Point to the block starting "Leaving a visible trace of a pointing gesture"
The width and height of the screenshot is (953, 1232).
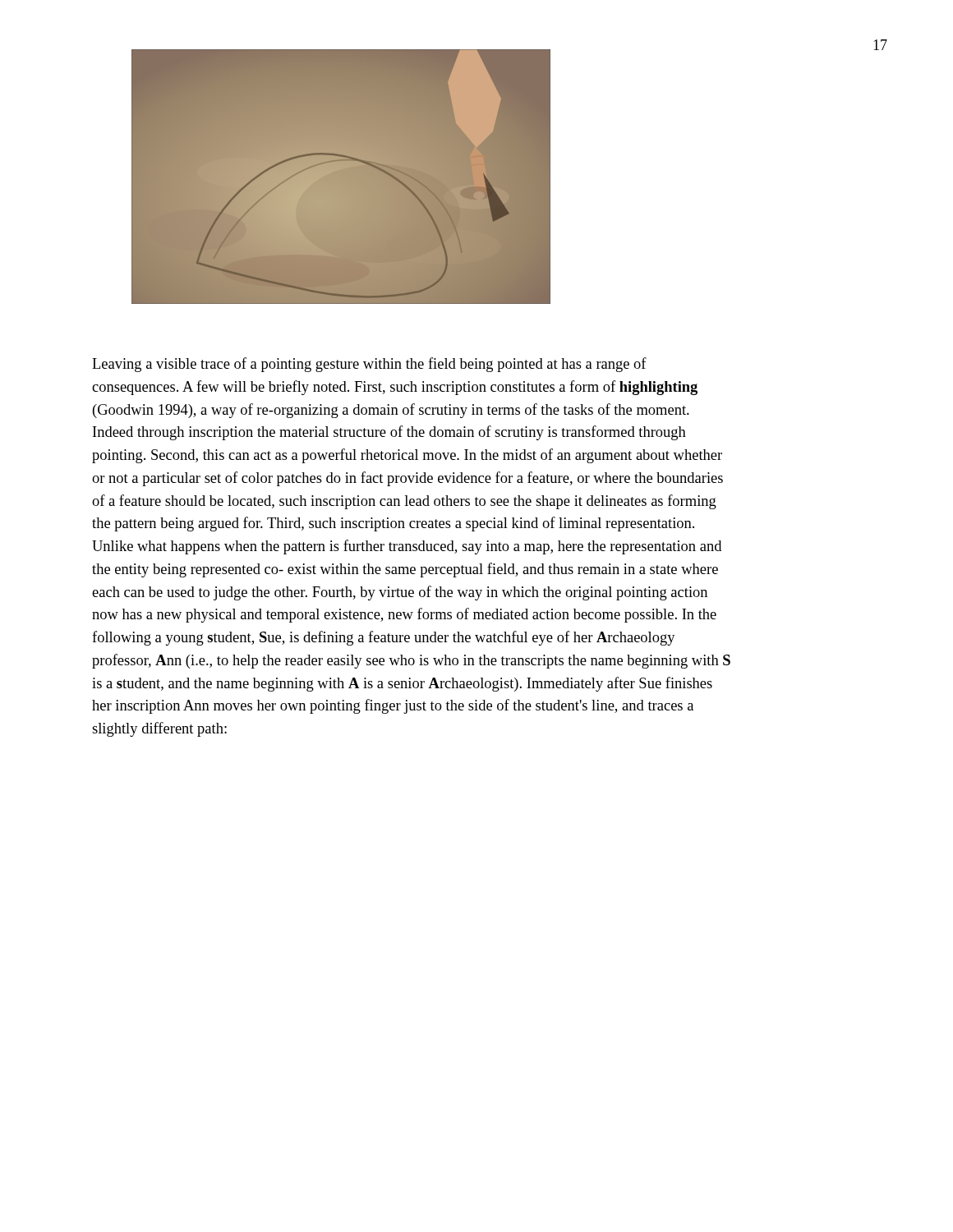point(412,547)
